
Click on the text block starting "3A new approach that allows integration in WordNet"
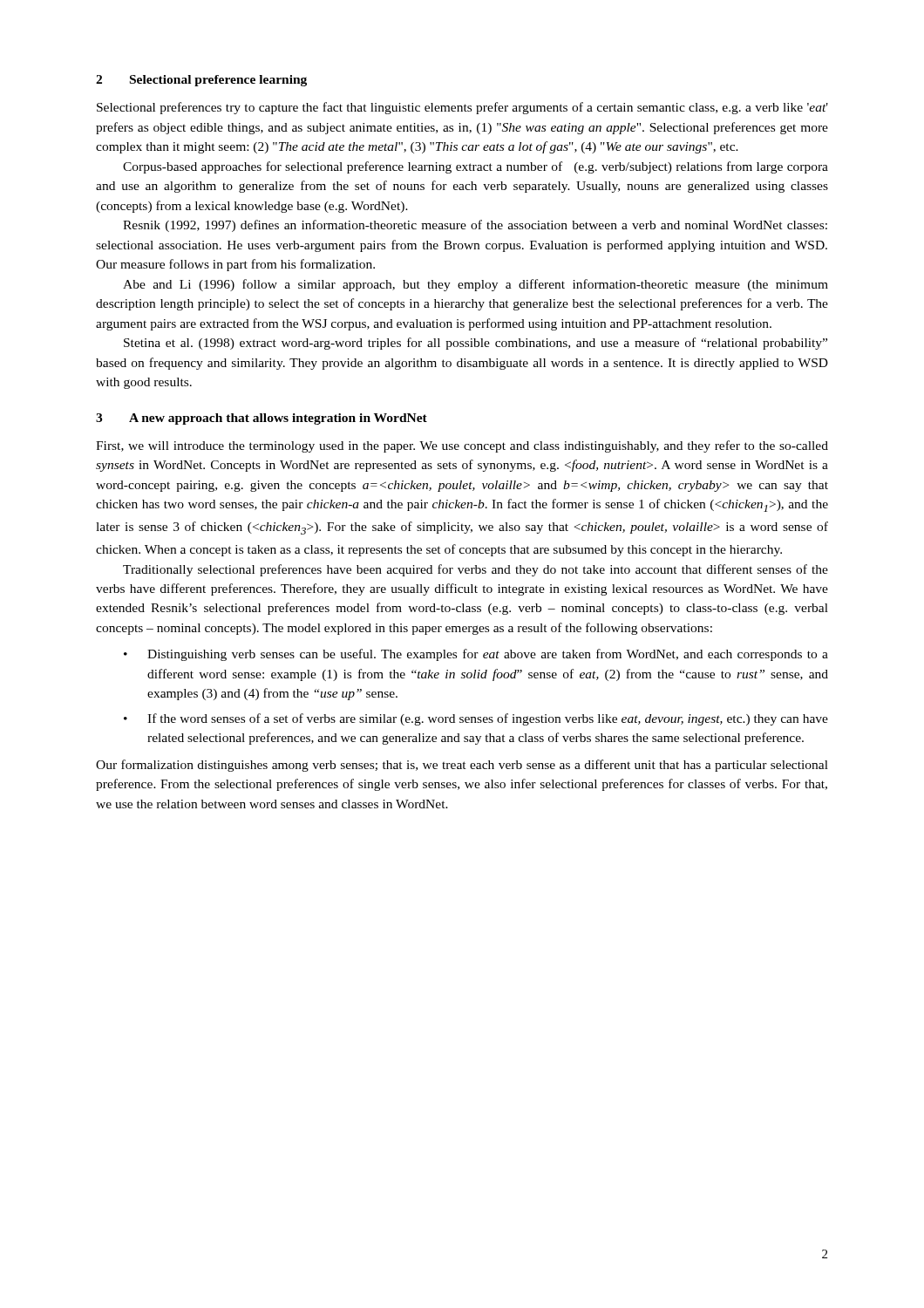(261, 417)
